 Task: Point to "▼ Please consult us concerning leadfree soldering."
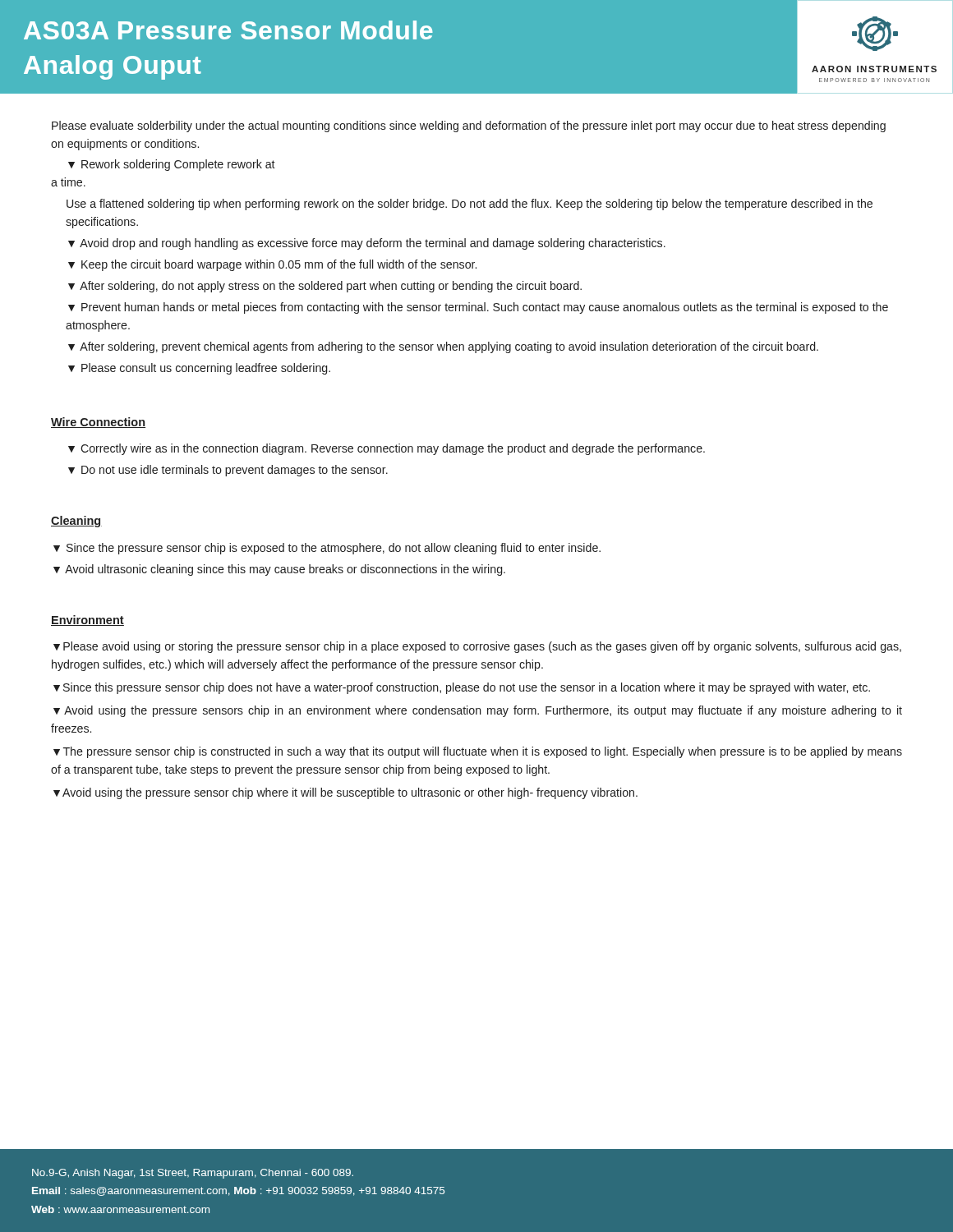coord(199,368)
